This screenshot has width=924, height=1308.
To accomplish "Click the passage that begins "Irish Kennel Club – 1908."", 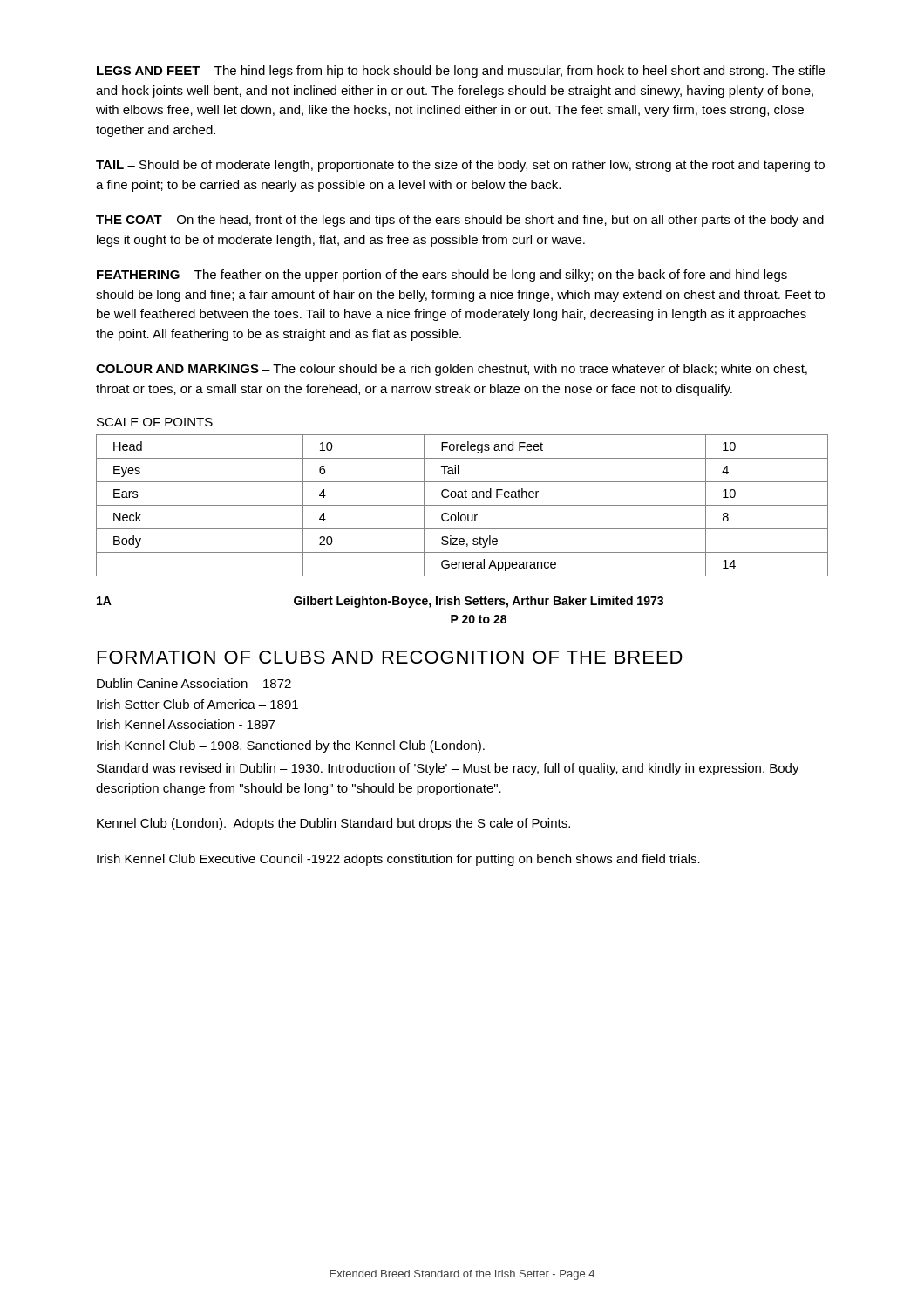I will (x=291, y=745).
